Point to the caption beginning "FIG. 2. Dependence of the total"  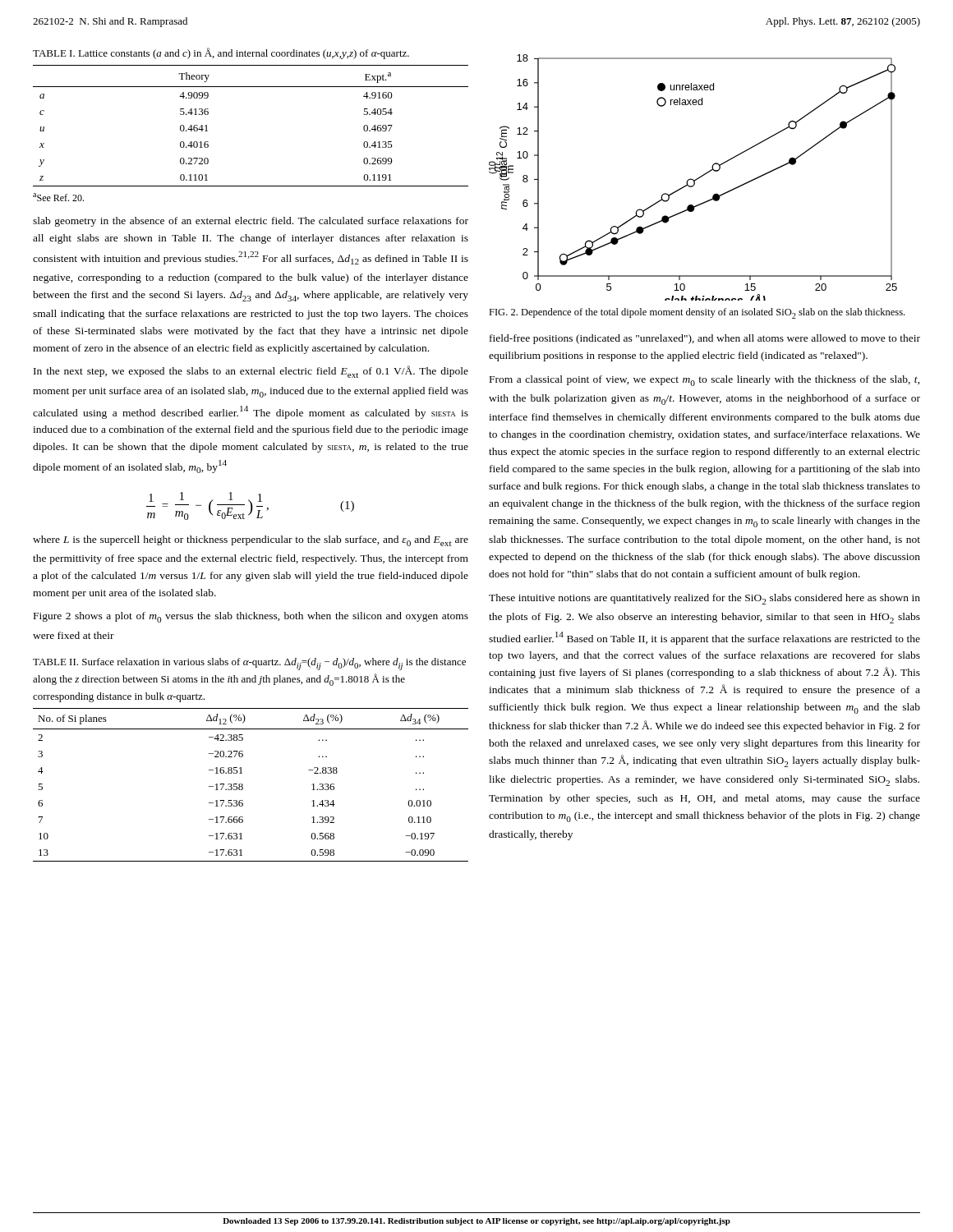coord(697,313)
